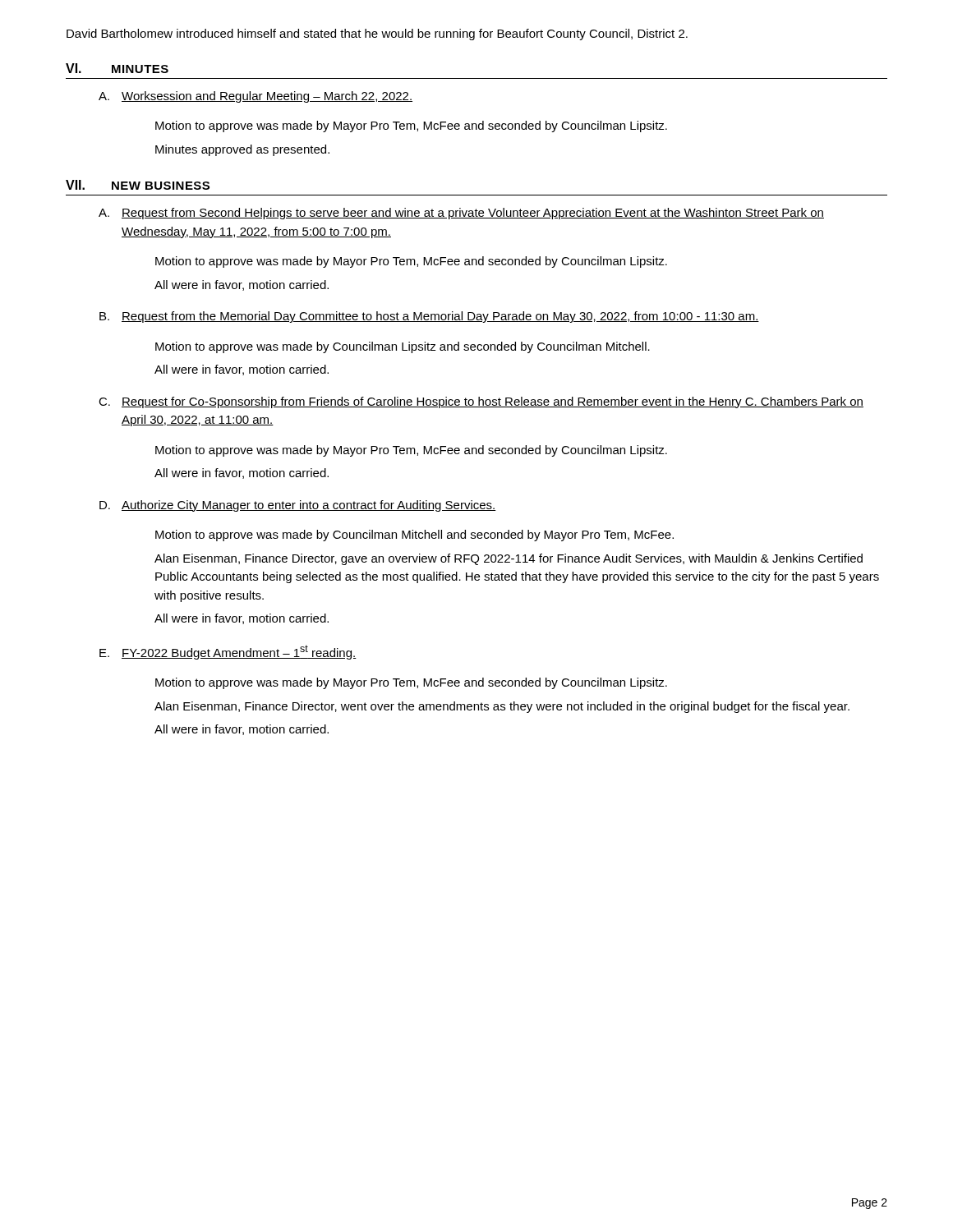Locate the element starting "VII. NEW BUSINESS"

tap(138, 186)
